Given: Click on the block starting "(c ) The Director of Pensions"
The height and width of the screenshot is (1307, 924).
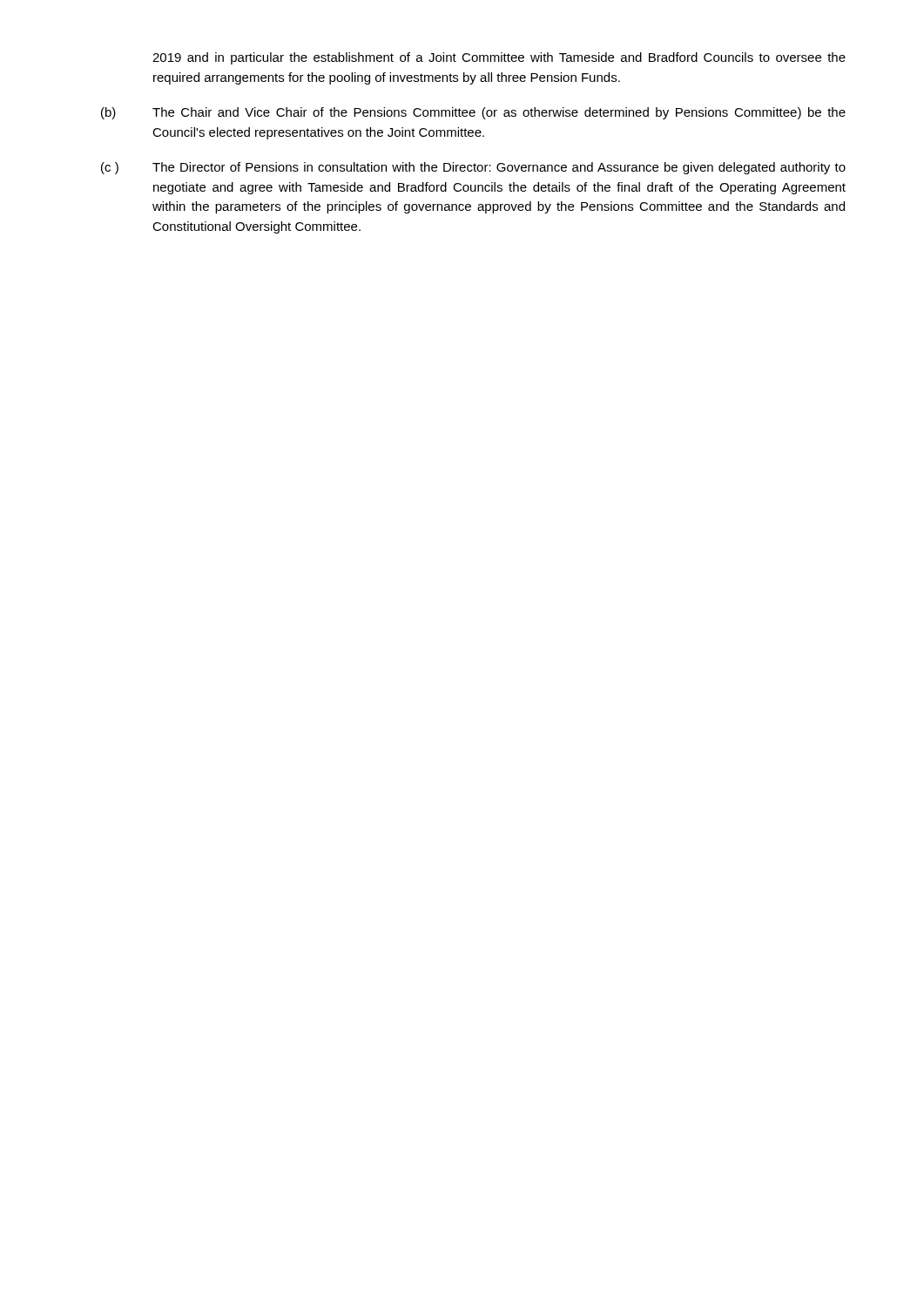Looking at the screenshot, I should click(x=473, y=197).
